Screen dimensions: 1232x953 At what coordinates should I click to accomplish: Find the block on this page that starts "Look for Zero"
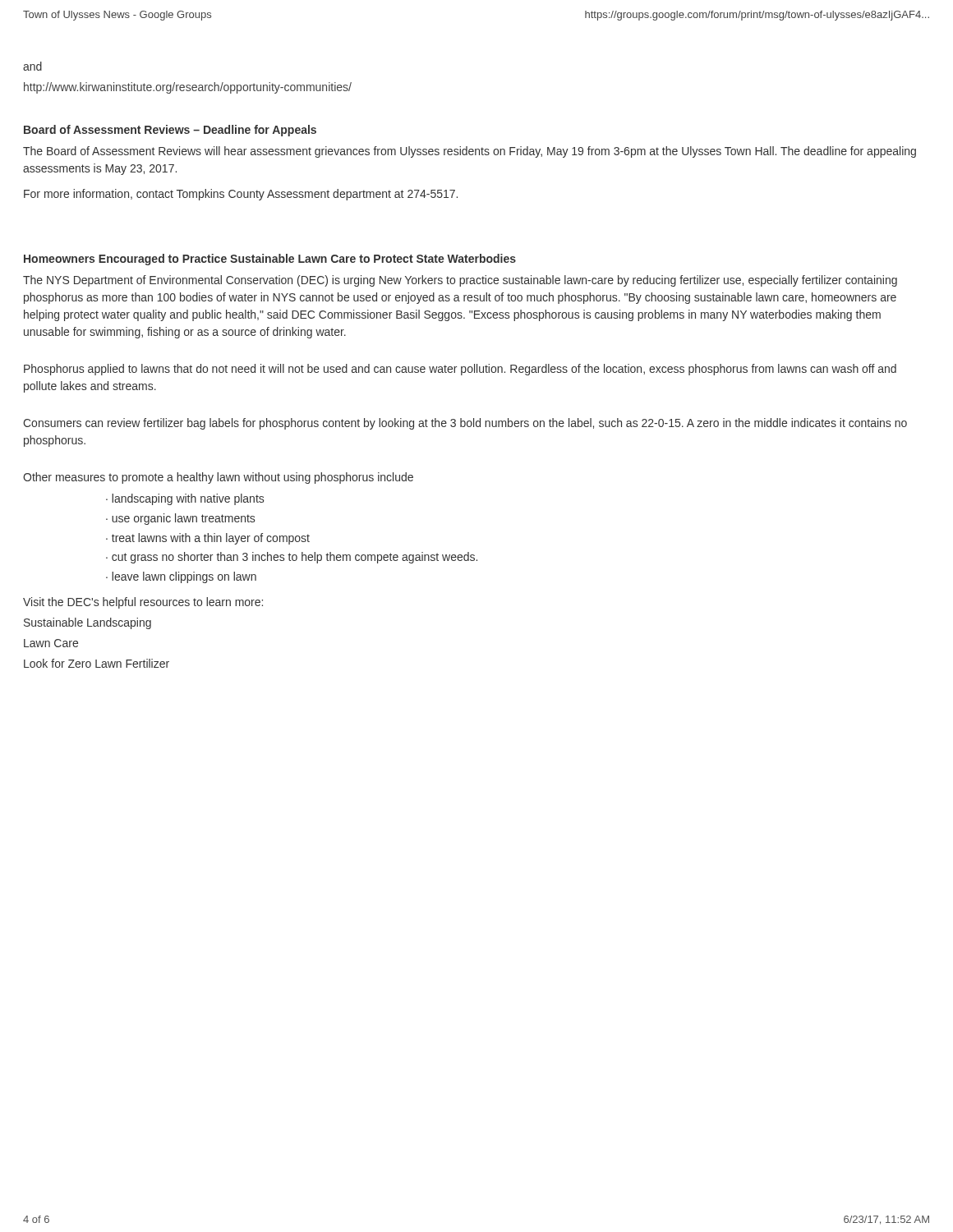coord(96,664)
